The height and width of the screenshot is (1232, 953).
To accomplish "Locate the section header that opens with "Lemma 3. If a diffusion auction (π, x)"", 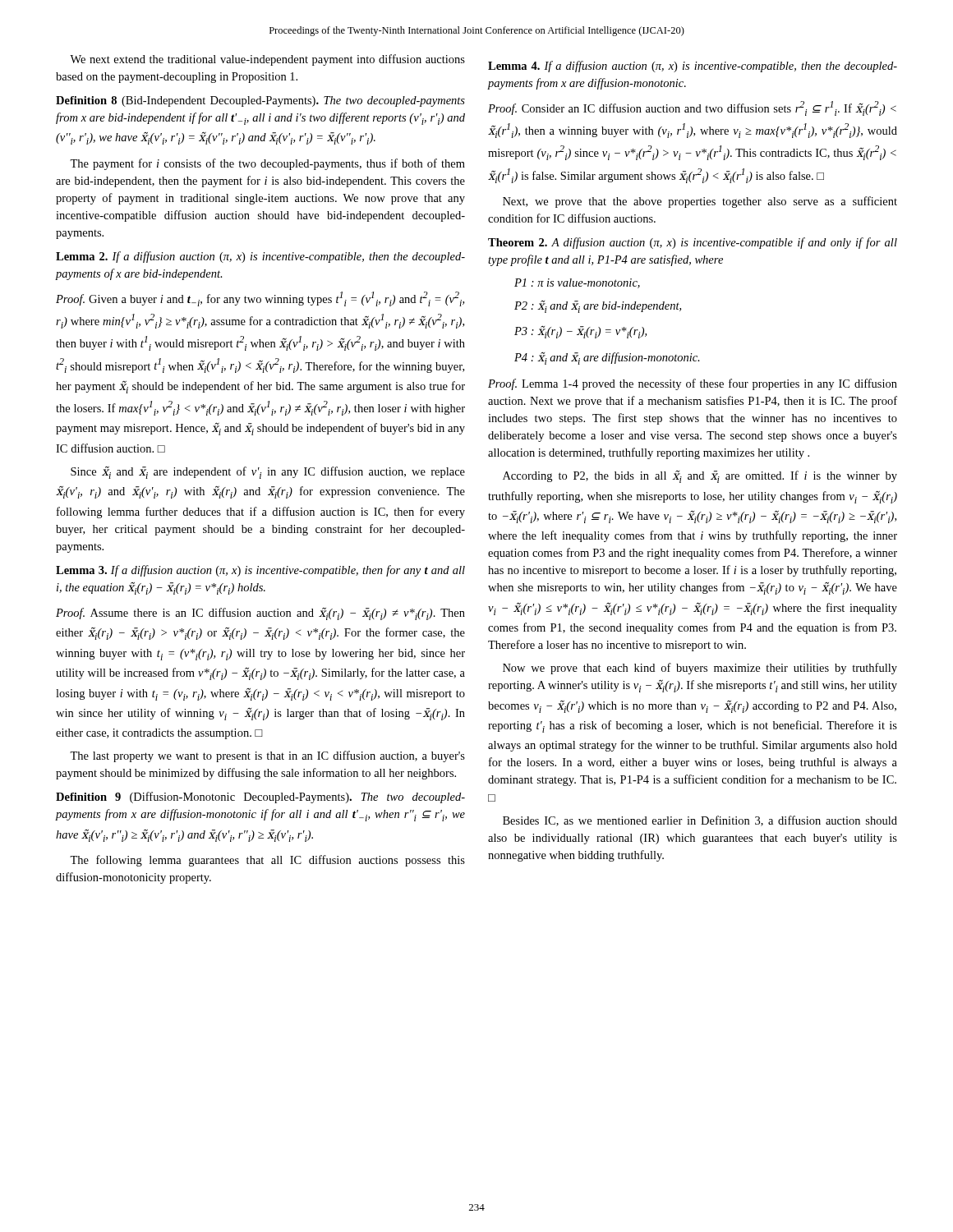I will pos(260,580).
